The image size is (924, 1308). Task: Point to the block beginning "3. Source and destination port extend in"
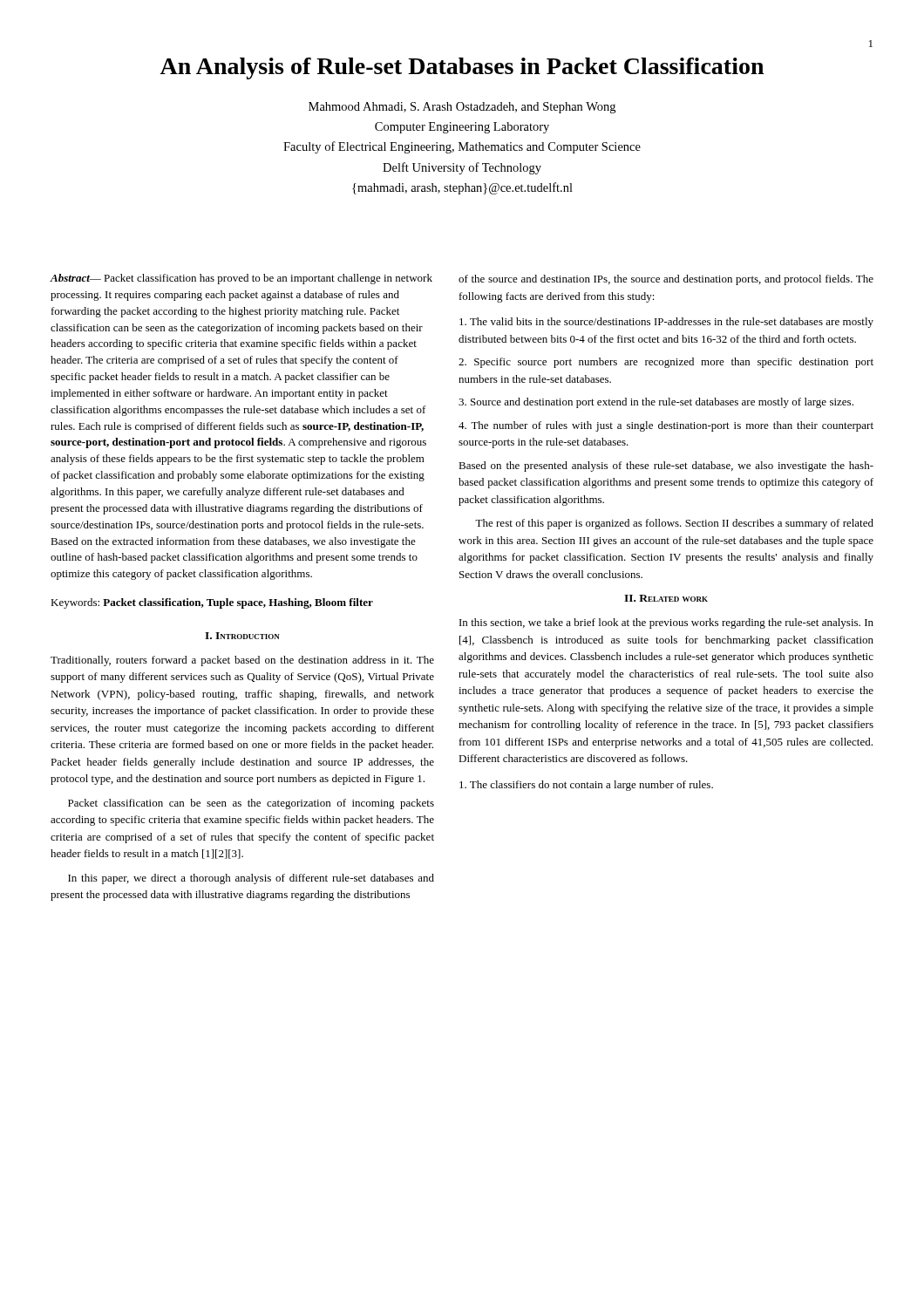tap(656, 402)
